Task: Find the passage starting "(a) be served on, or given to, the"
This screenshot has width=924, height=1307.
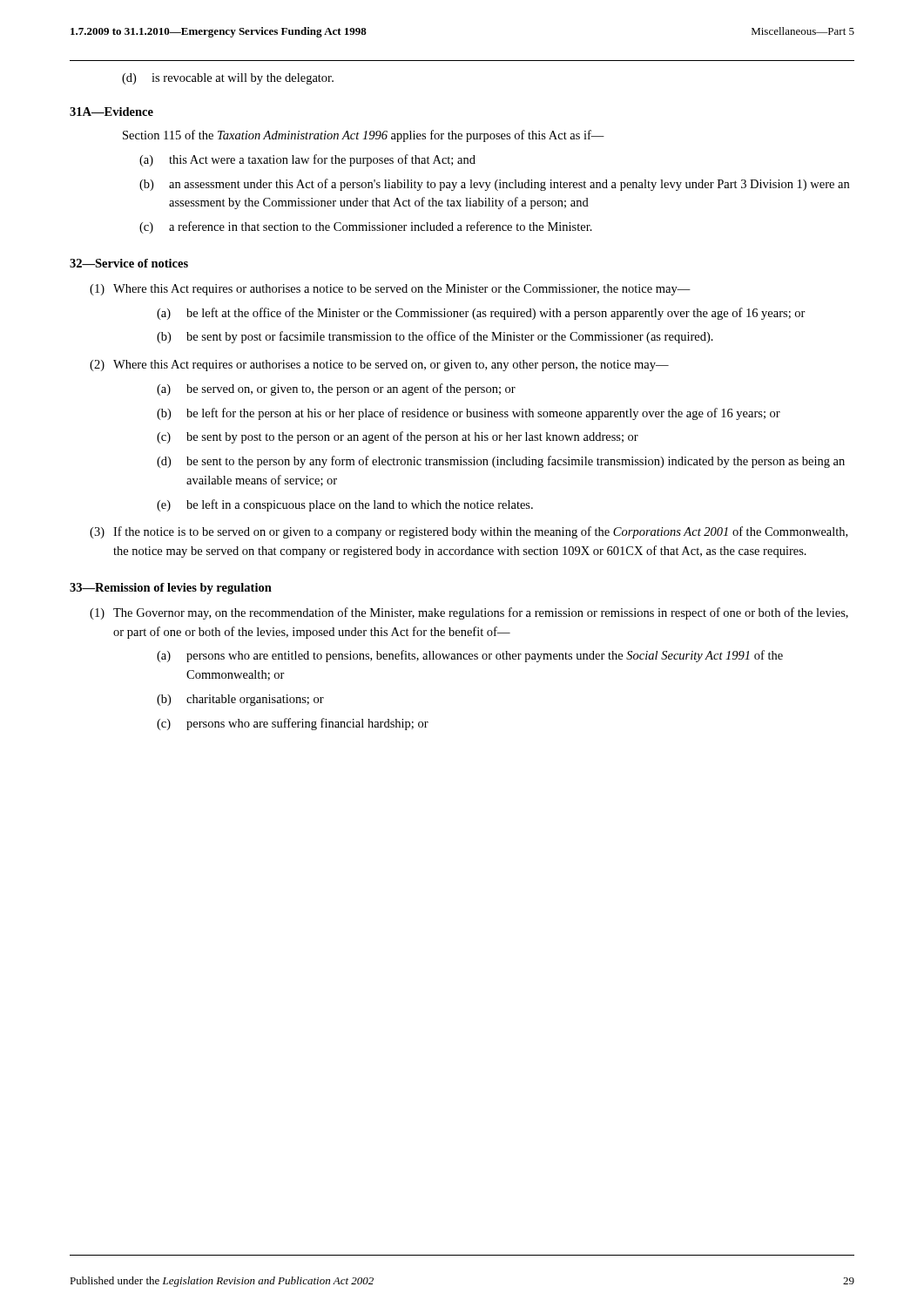Action: pos(336,389)
